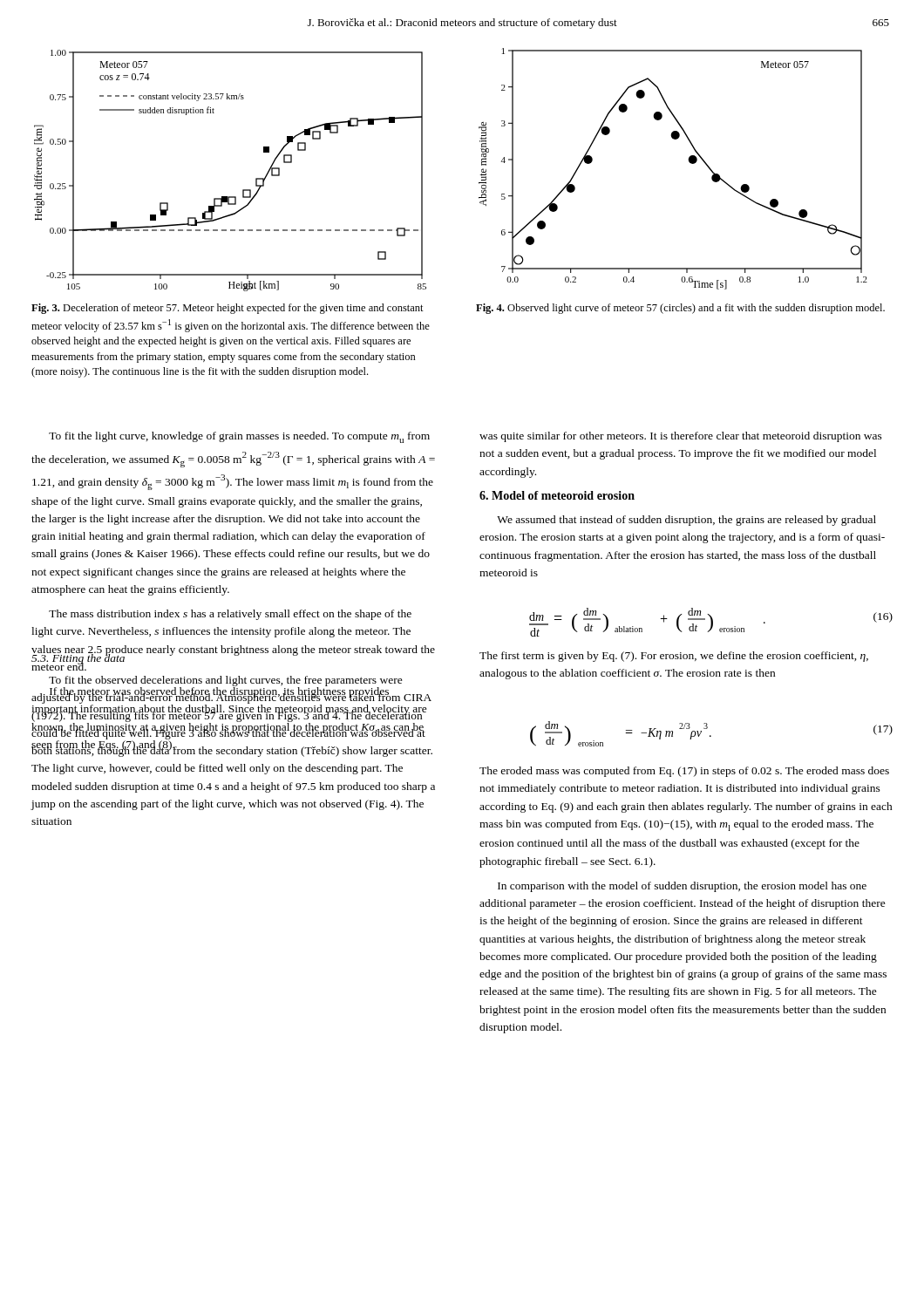This screenshot has width=924, height=1308.
Task: Locate the block of text that opens with "We assumed that instead"
Action: [x=686, y=546]
